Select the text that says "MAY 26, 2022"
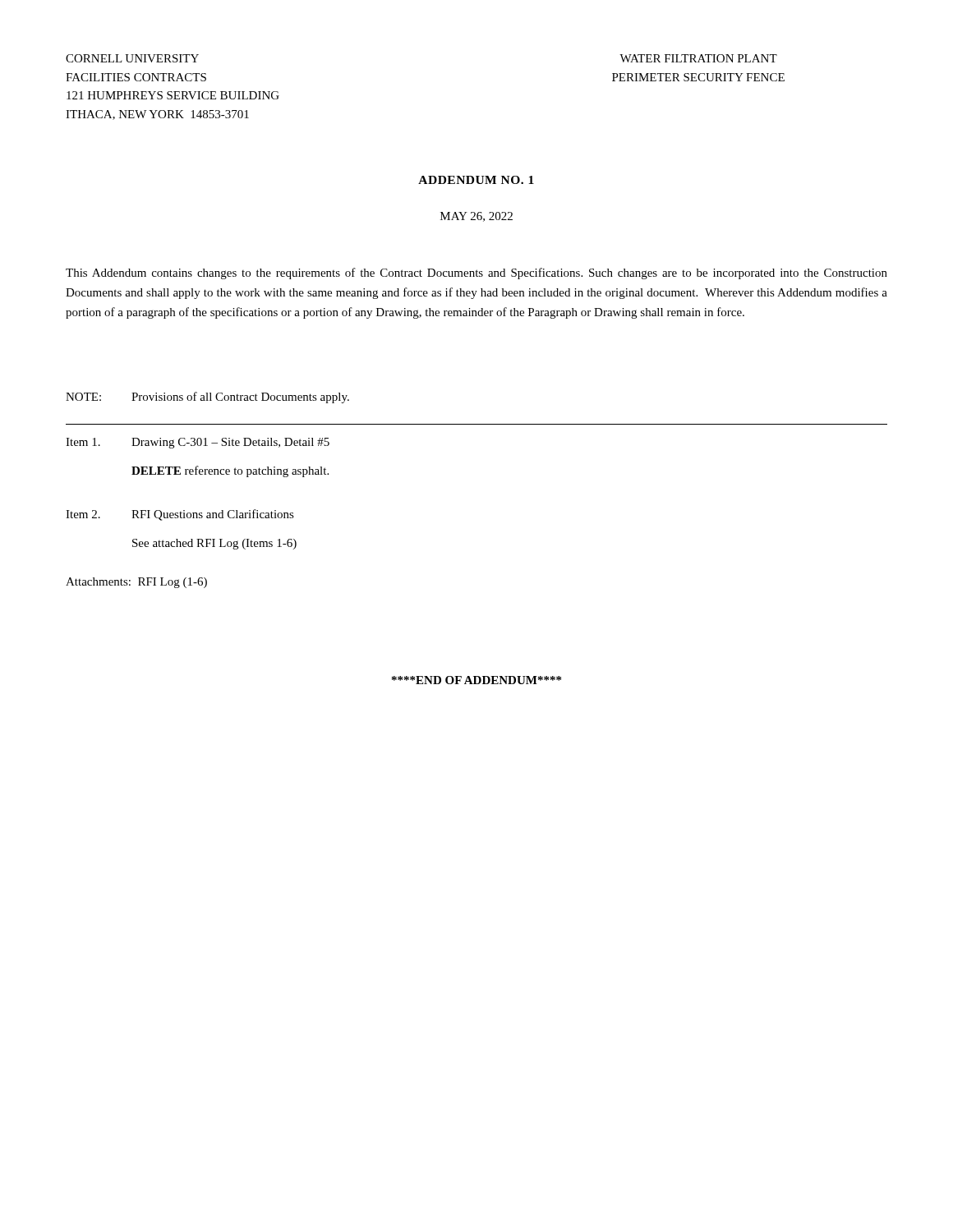Image resolution: width=953 pixels, height=1232 pixels. point(476,216)
